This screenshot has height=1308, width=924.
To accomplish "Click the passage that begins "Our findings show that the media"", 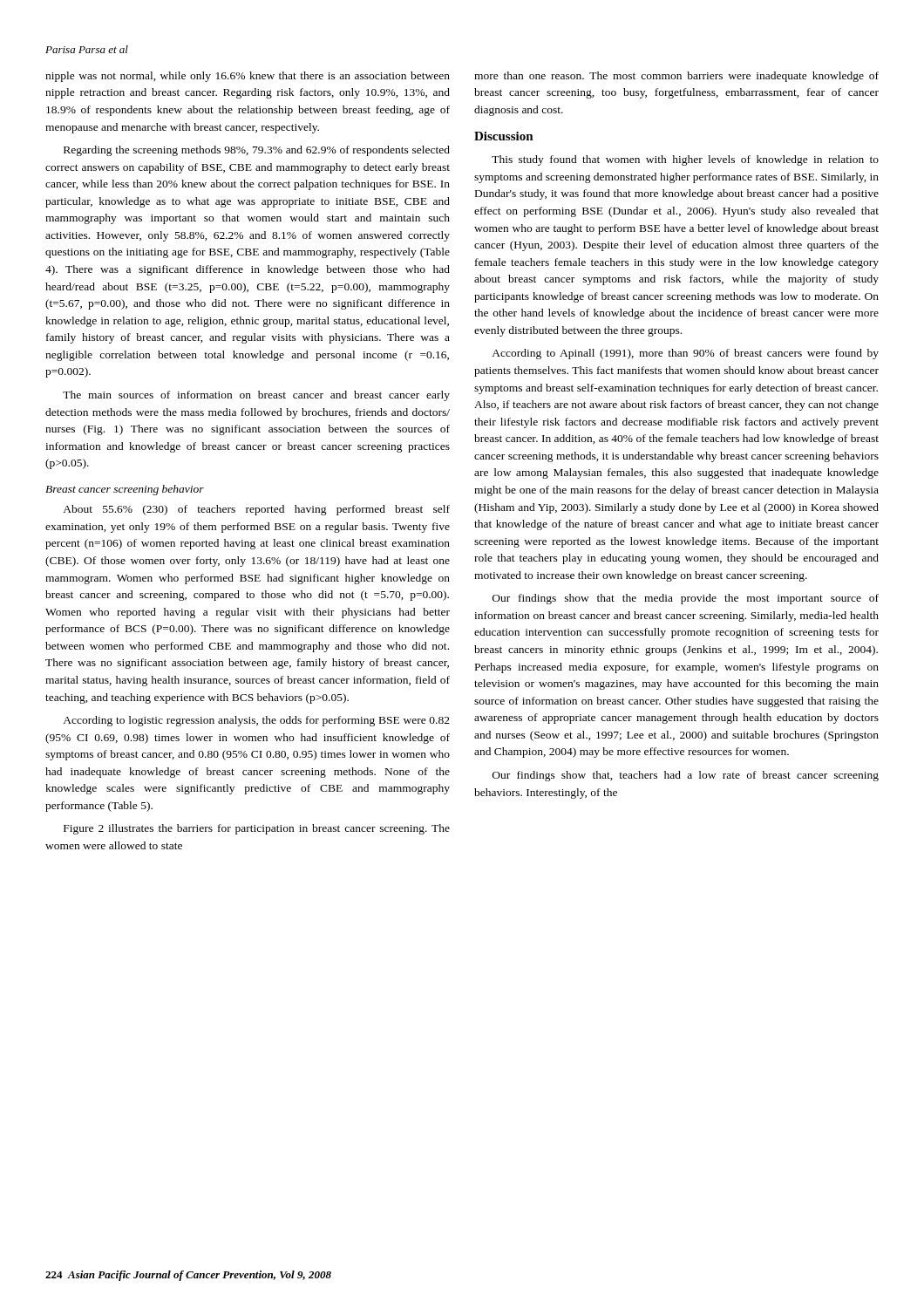I will pos(676,675).
